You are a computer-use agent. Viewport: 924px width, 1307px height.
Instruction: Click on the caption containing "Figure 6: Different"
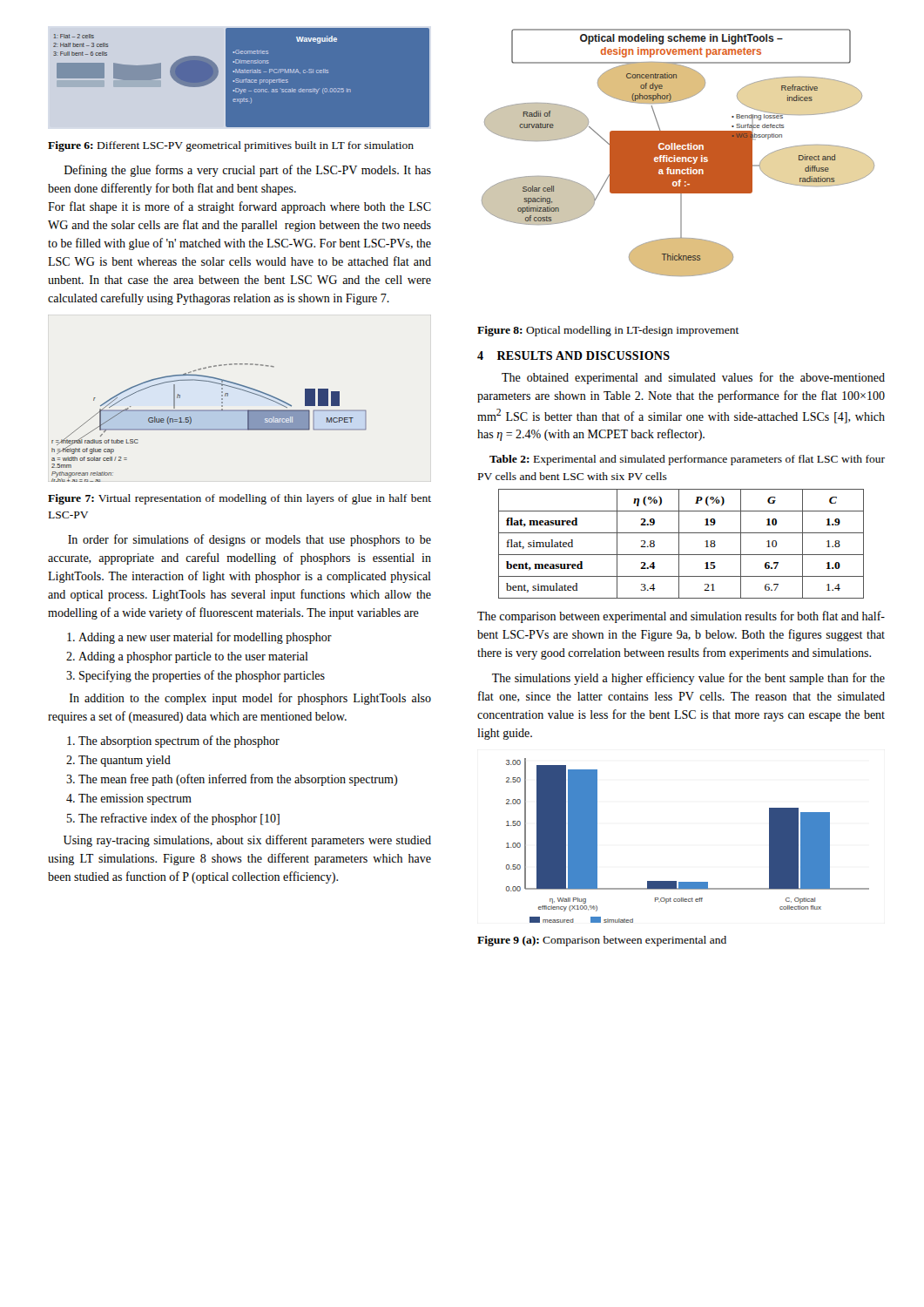click(231, 145)
